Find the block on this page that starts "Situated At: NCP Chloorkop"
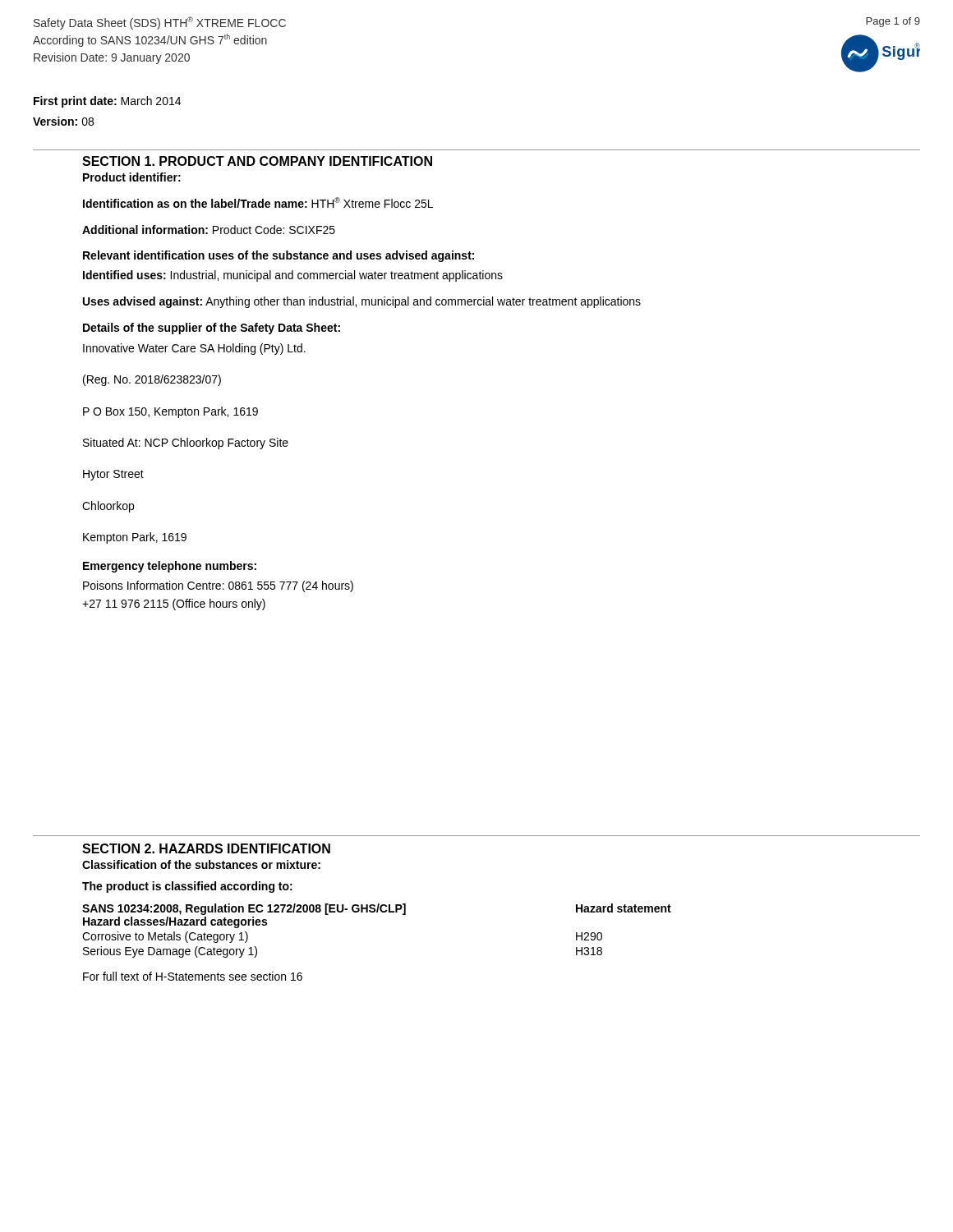 (x=185, y=443)
